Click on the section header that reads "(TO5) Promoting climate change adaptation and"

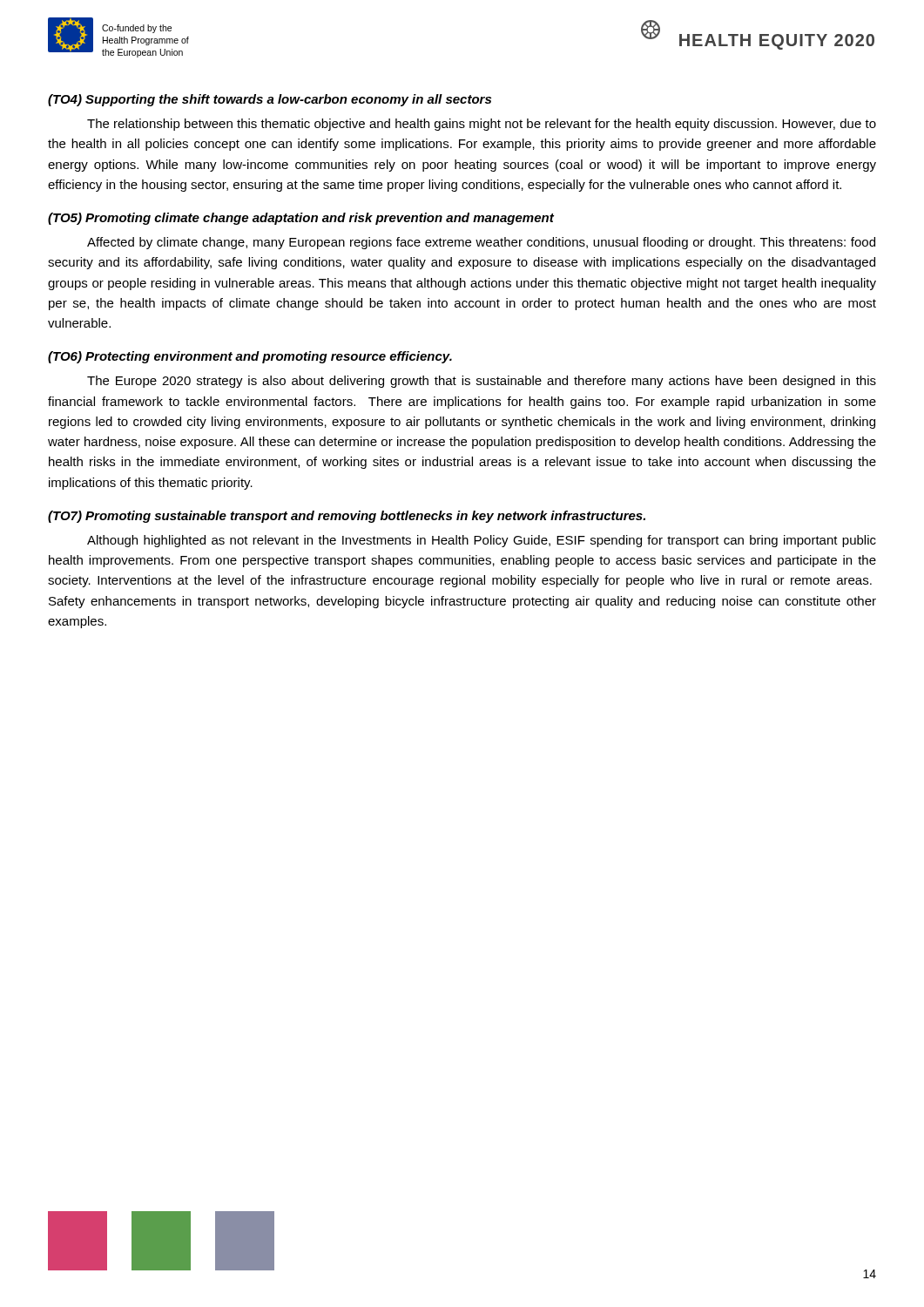pos(301,217)
